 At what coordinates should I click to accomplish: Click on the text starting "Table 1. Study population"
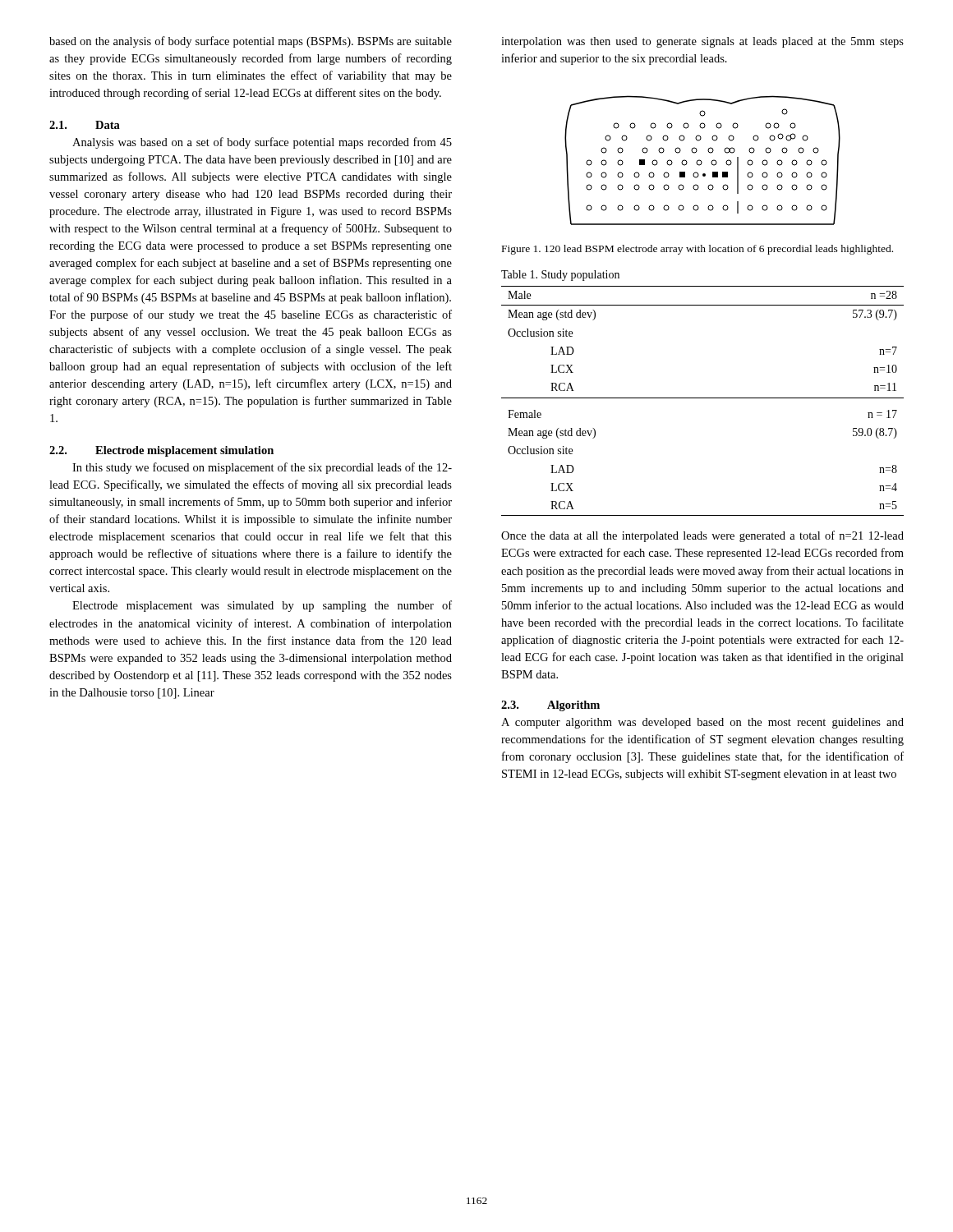coord(561,274)
